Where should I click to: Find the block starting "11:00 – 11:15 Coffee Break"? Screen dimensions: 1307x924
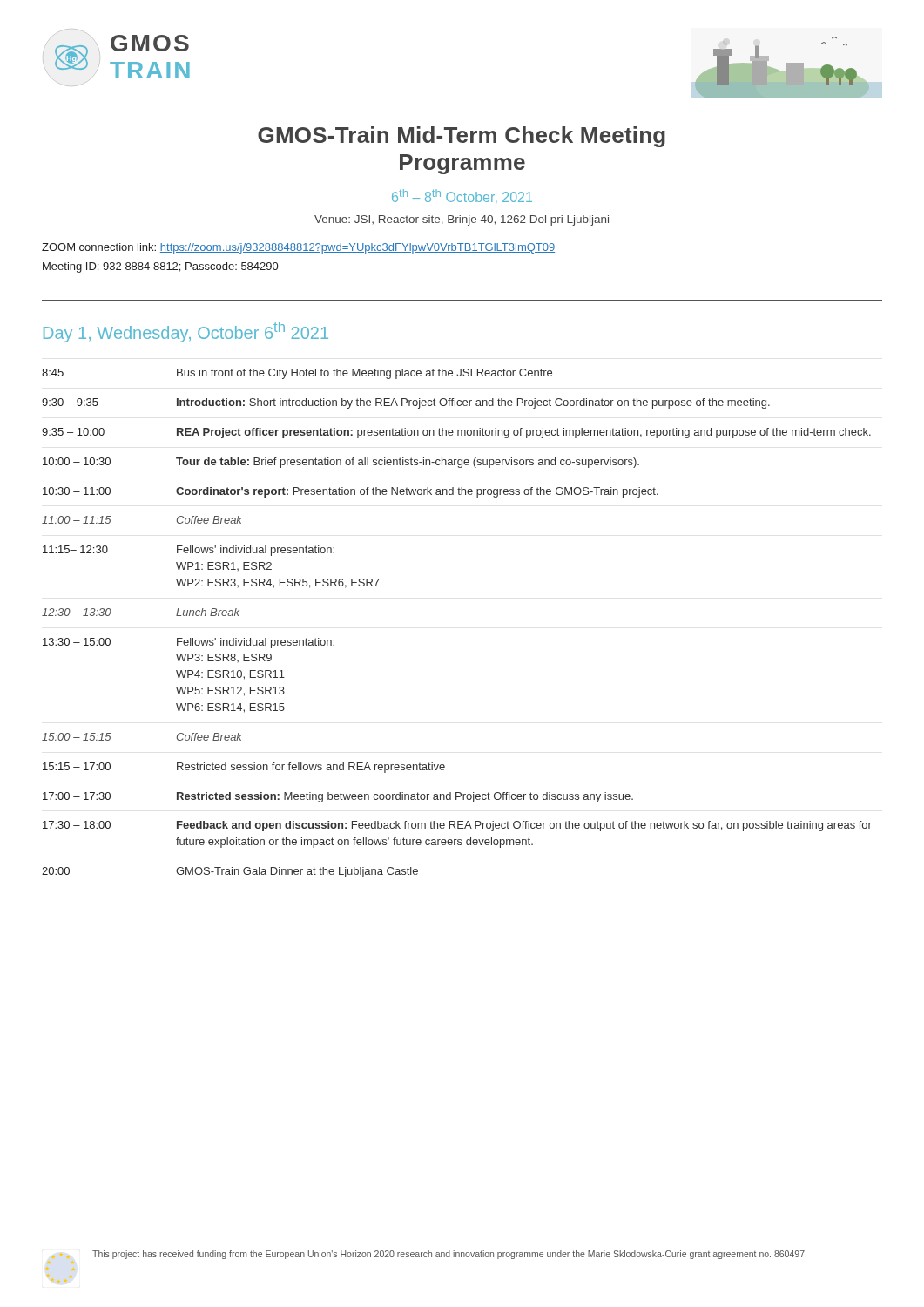(x=86, y=520)
